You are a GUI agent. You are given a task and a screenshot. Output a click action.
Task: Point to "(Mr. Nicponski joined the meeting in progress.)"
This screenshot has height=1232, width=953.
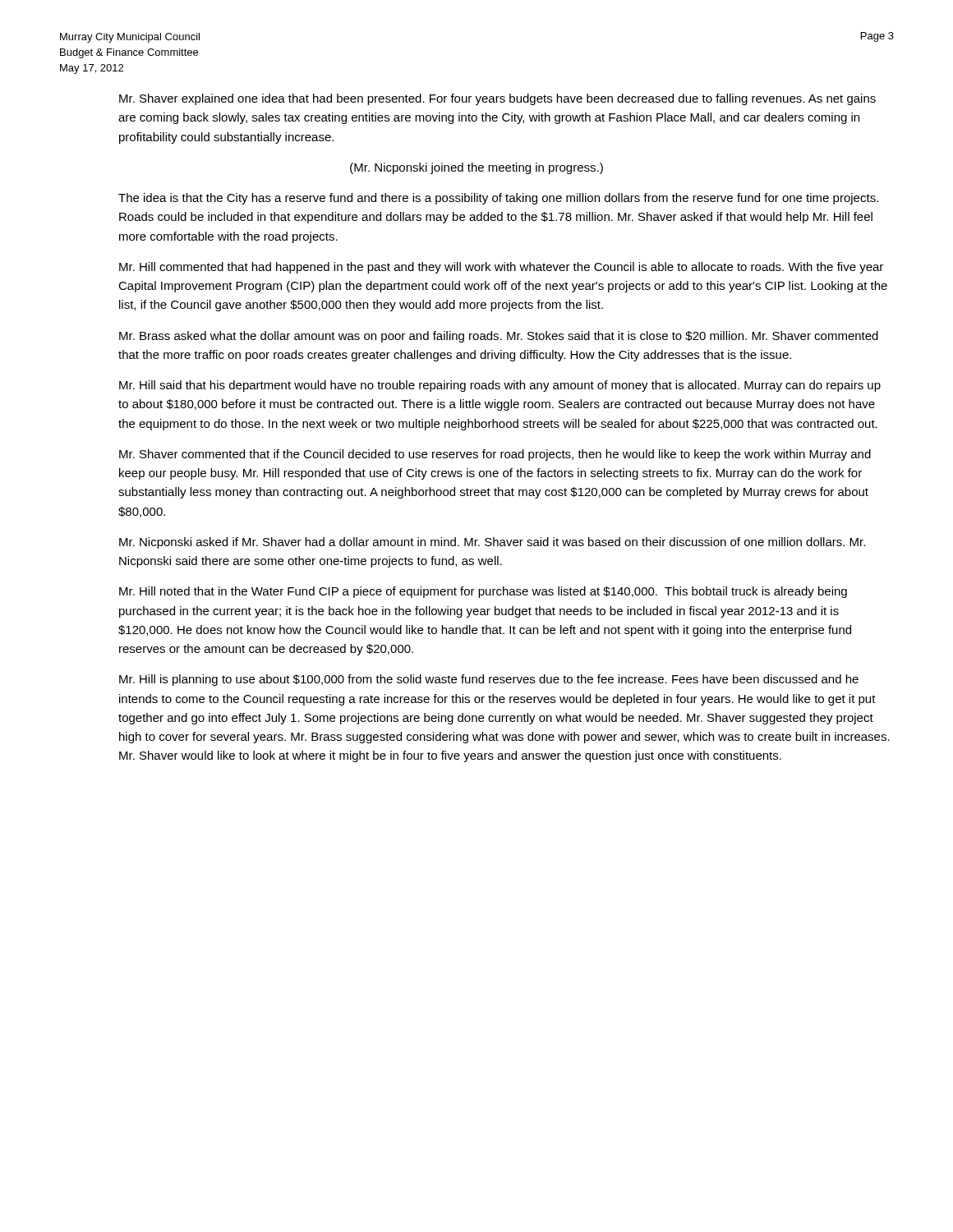click(x=476, y=167)
